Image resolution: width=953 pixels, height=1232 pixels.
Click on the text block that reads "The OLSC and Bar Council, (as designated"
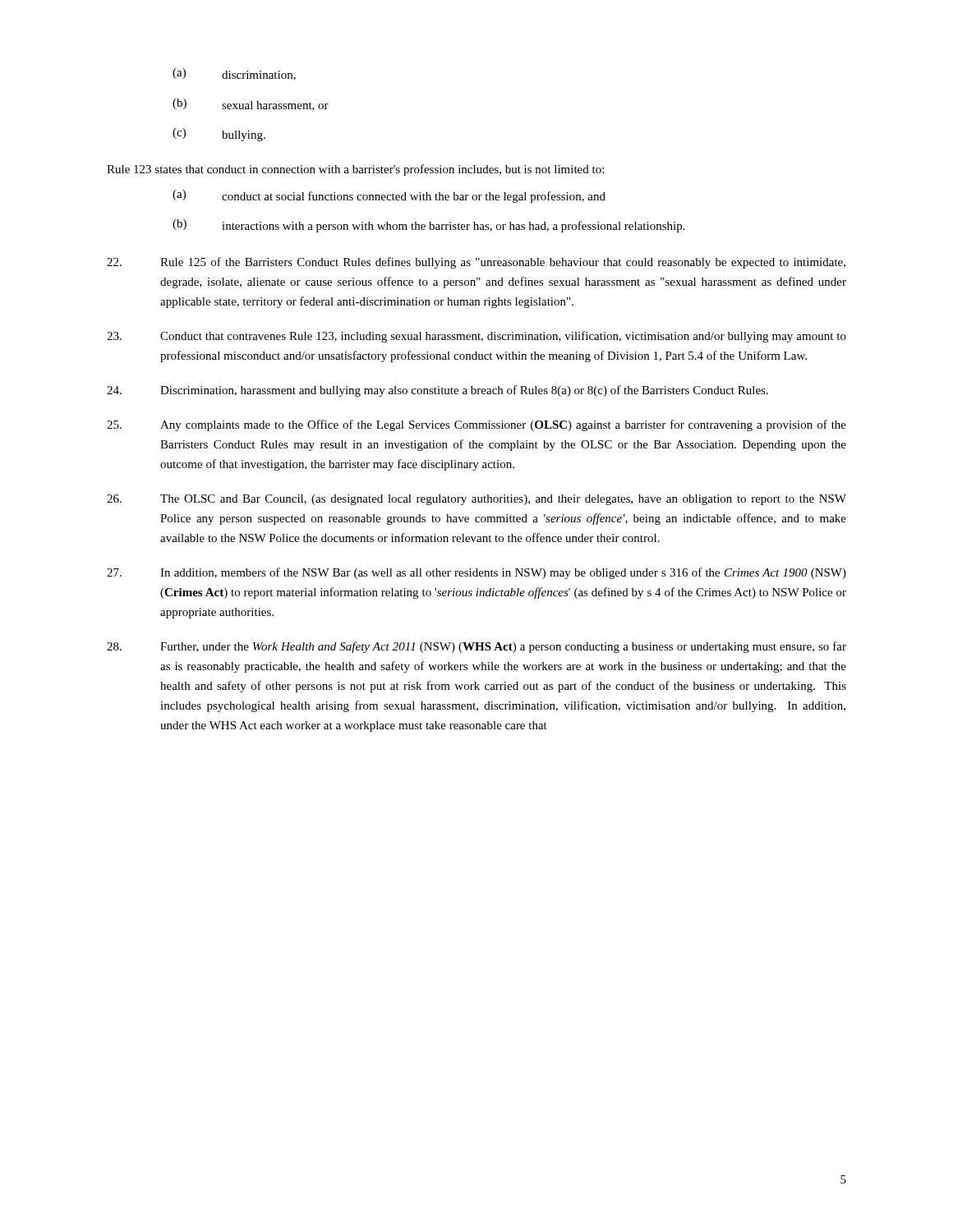point(476,518)
